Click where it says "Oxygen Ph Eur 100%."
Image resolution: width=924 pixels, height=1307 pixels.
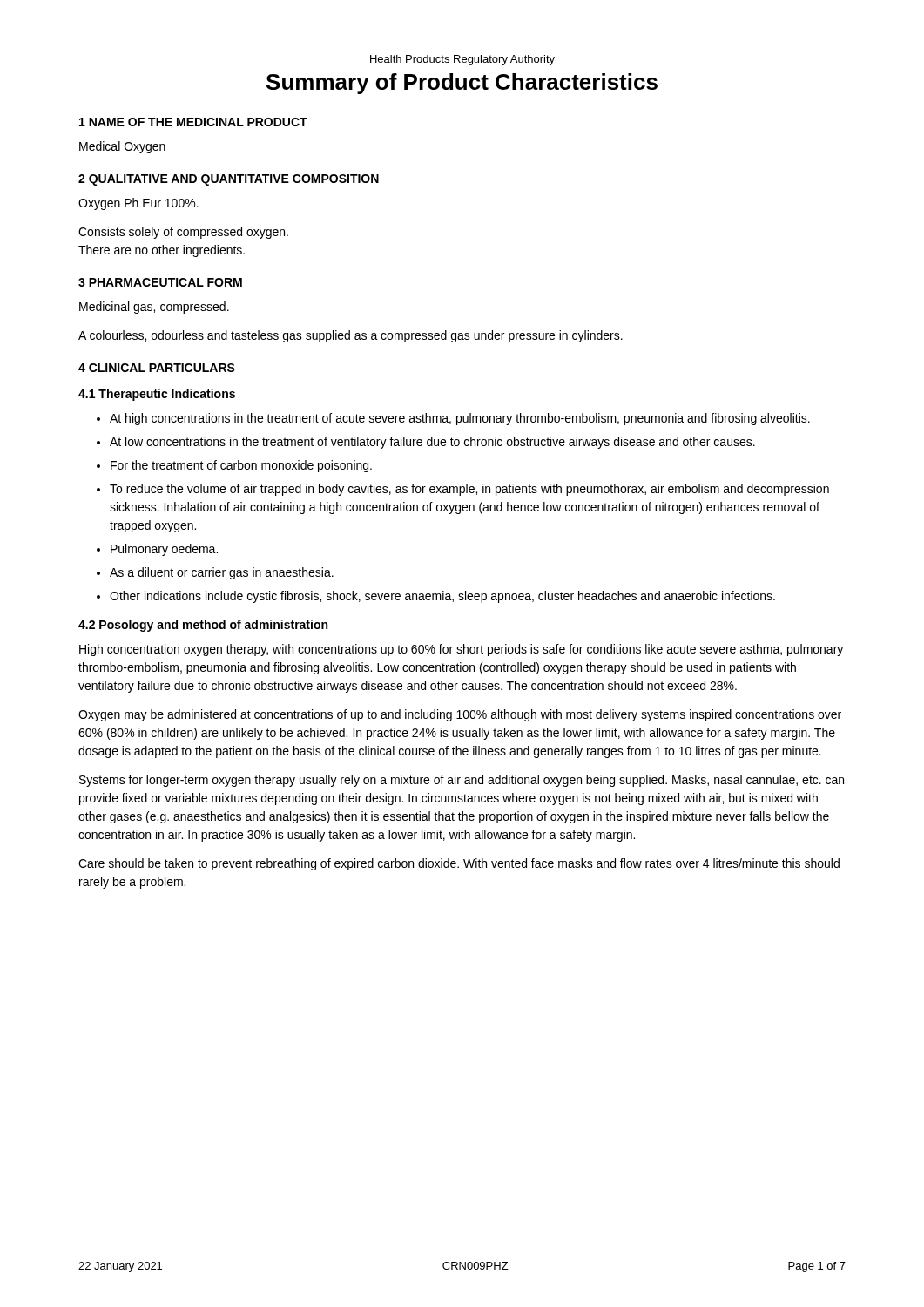(x=139, y=203)
